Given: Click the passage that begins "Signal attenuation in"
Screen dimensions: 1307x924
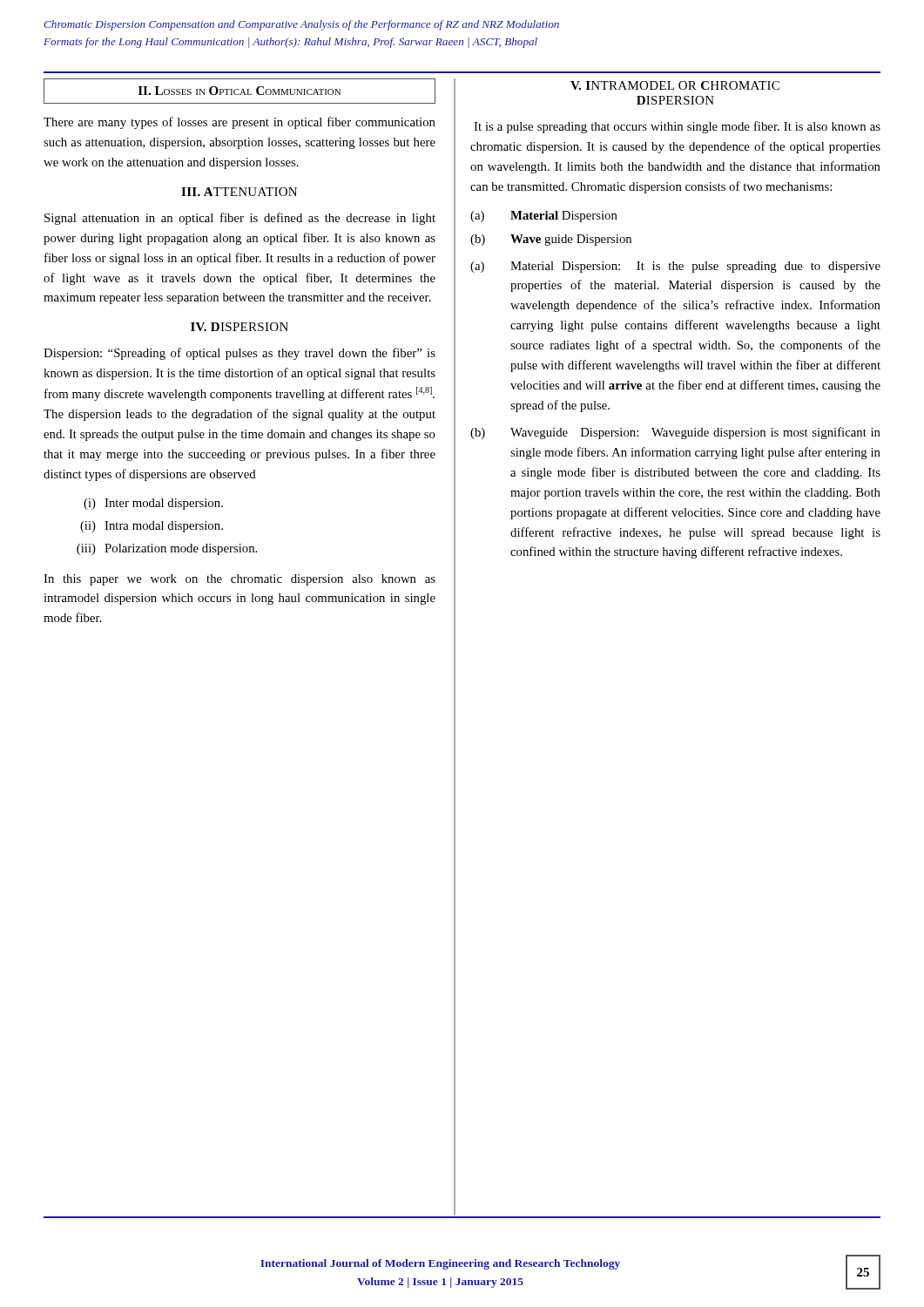Looking at the screenshot, I should [240, 258].
